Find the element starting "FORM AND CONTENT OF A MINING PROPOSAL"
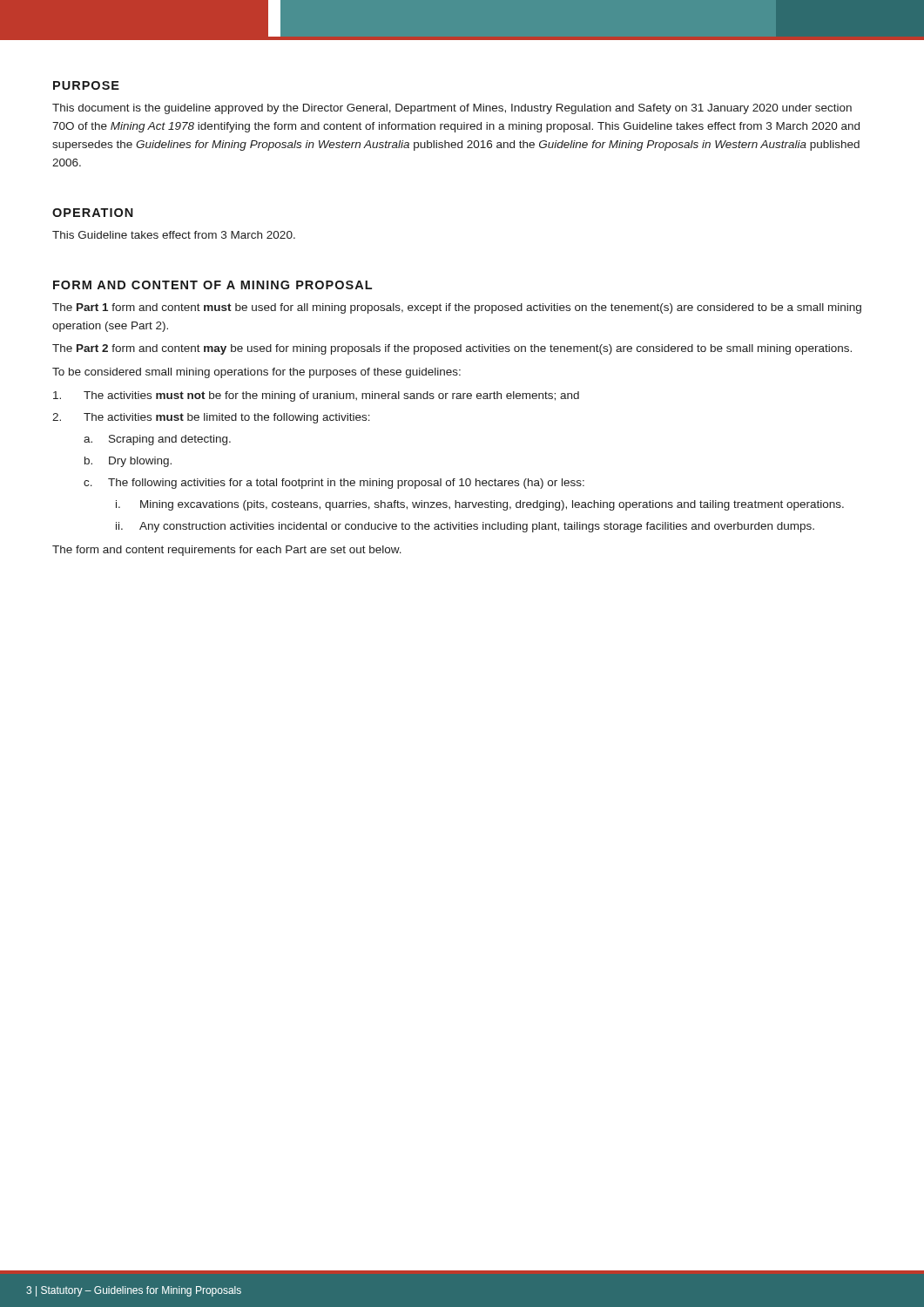The width and height of the screenshot is (924, 1307). pyautogui.click(x=213, y=285)
